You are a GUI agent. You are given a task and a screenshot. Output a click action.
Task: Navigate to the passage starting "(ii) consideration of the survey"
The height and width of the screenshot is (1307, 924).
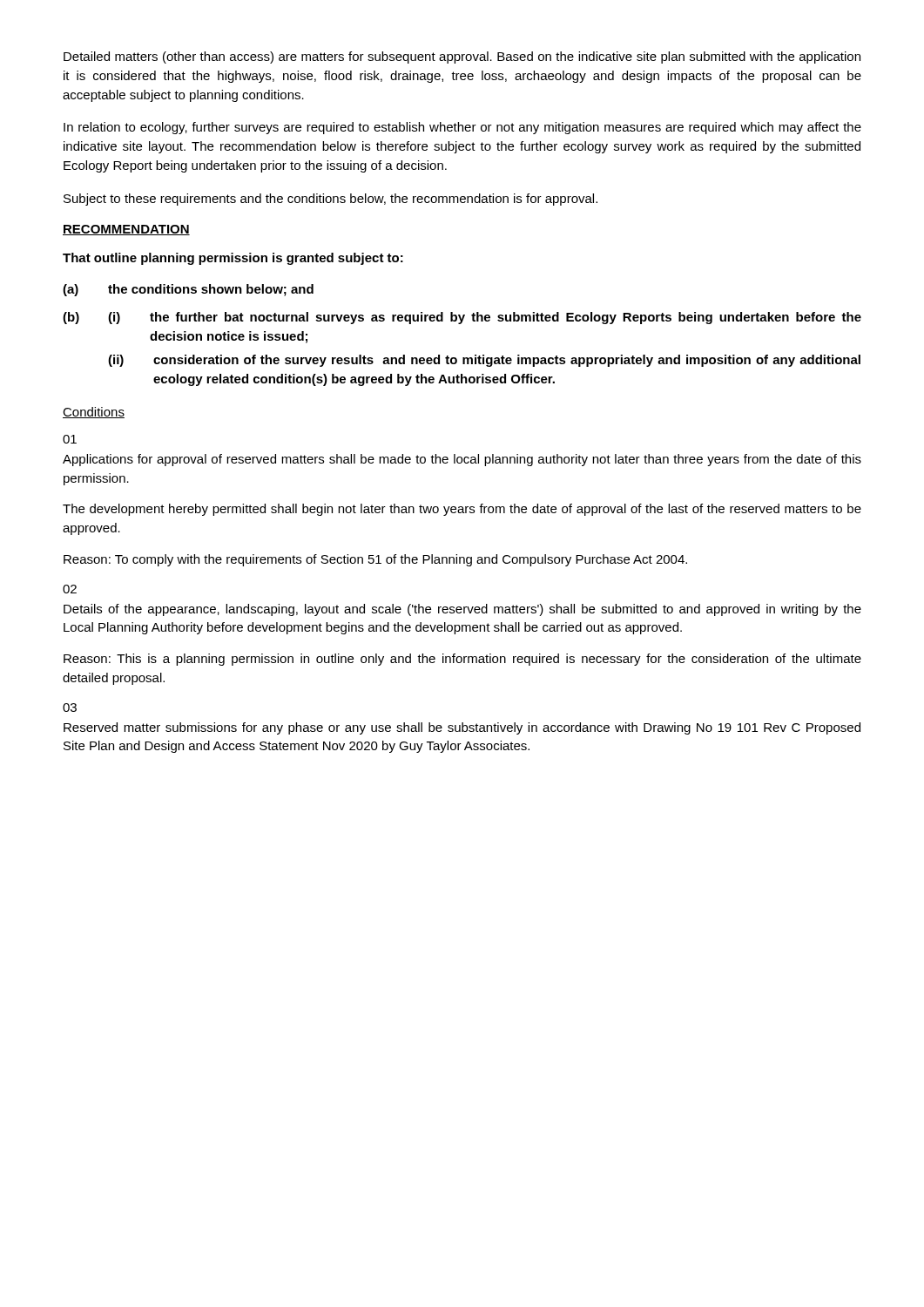[x=485, y=369]
